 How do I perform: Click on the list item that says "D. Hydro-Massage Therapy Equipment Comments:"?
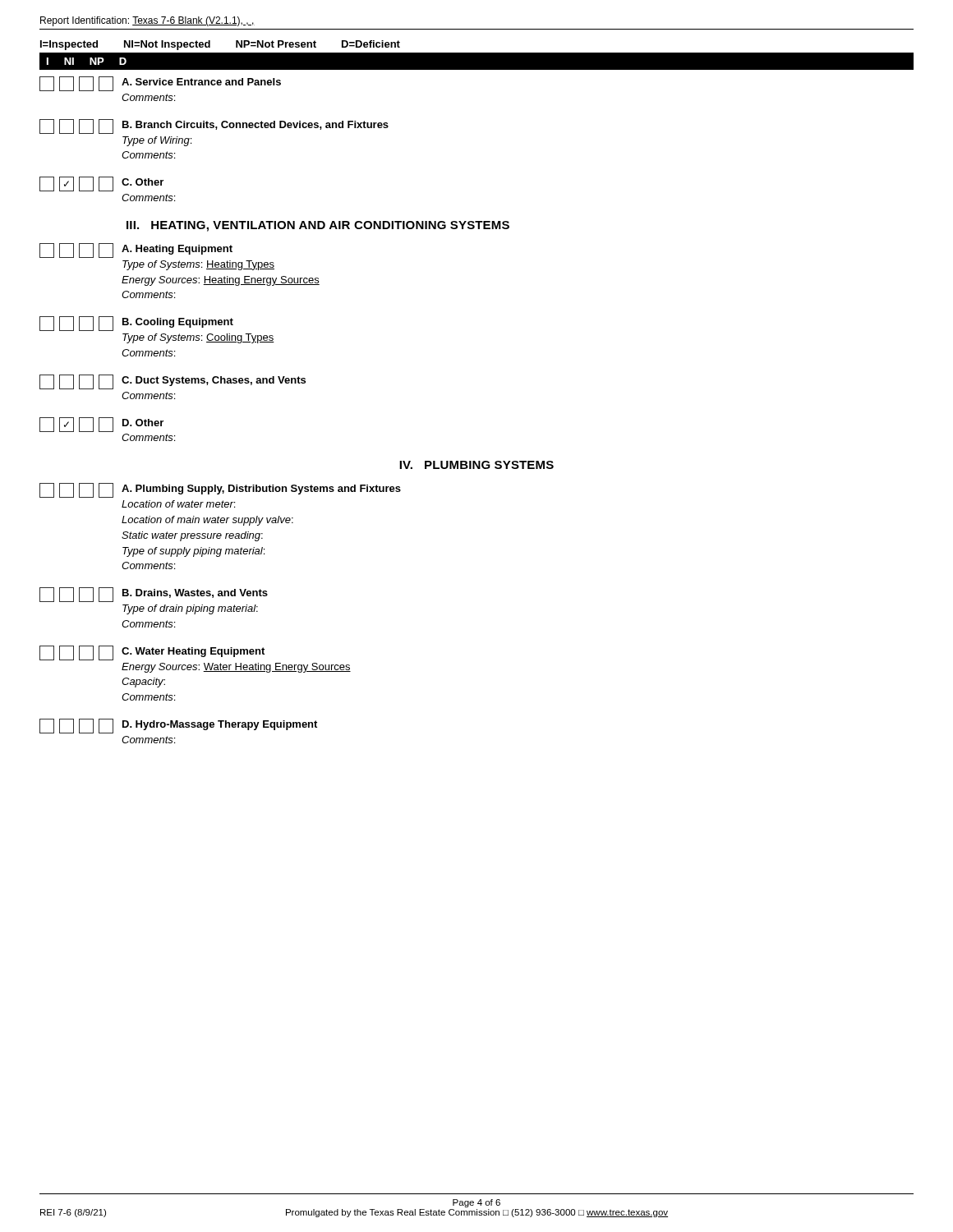[x=178, y=726]
